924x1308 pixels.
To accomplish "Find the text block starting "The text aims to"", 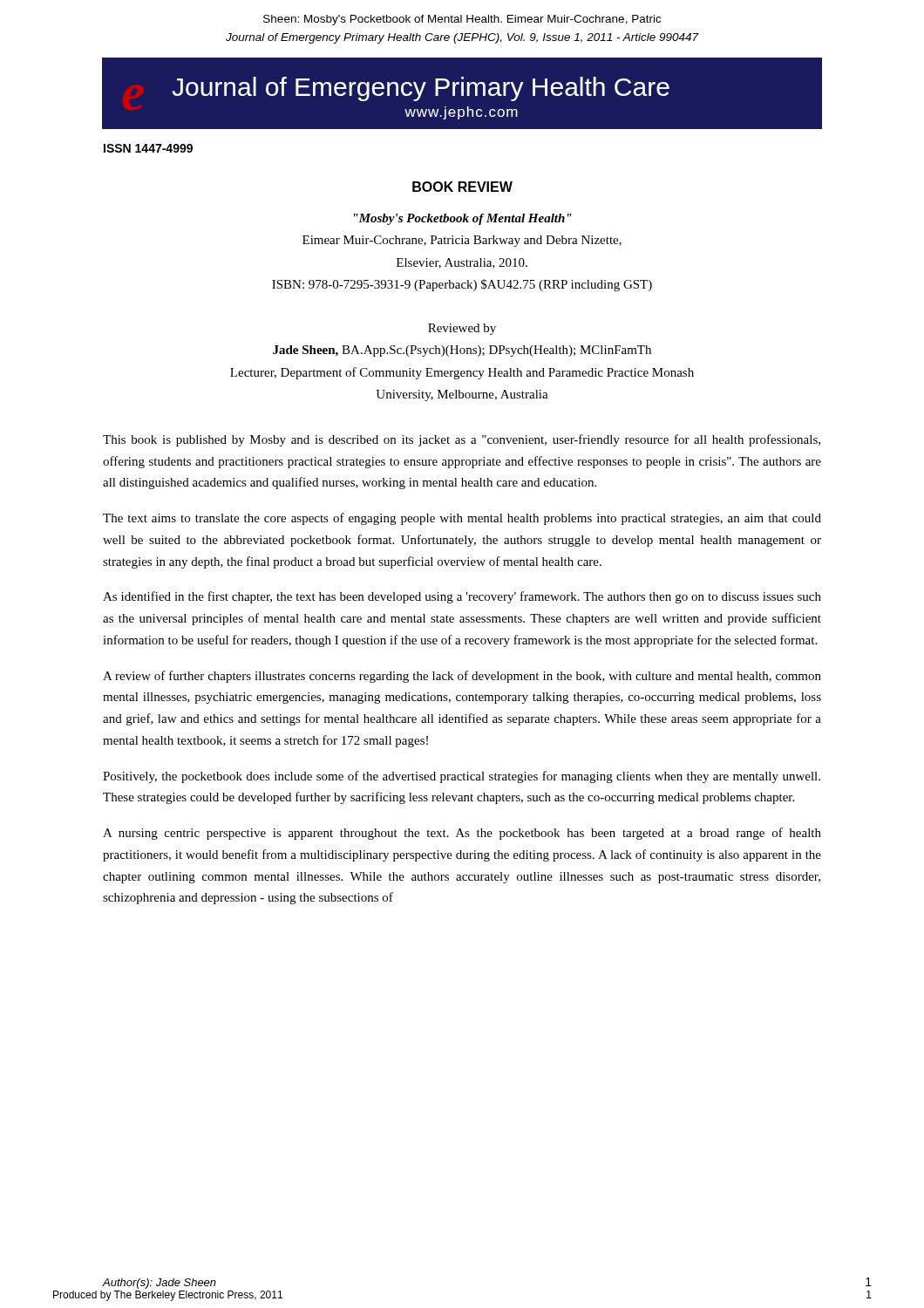I will click(462, 540).
